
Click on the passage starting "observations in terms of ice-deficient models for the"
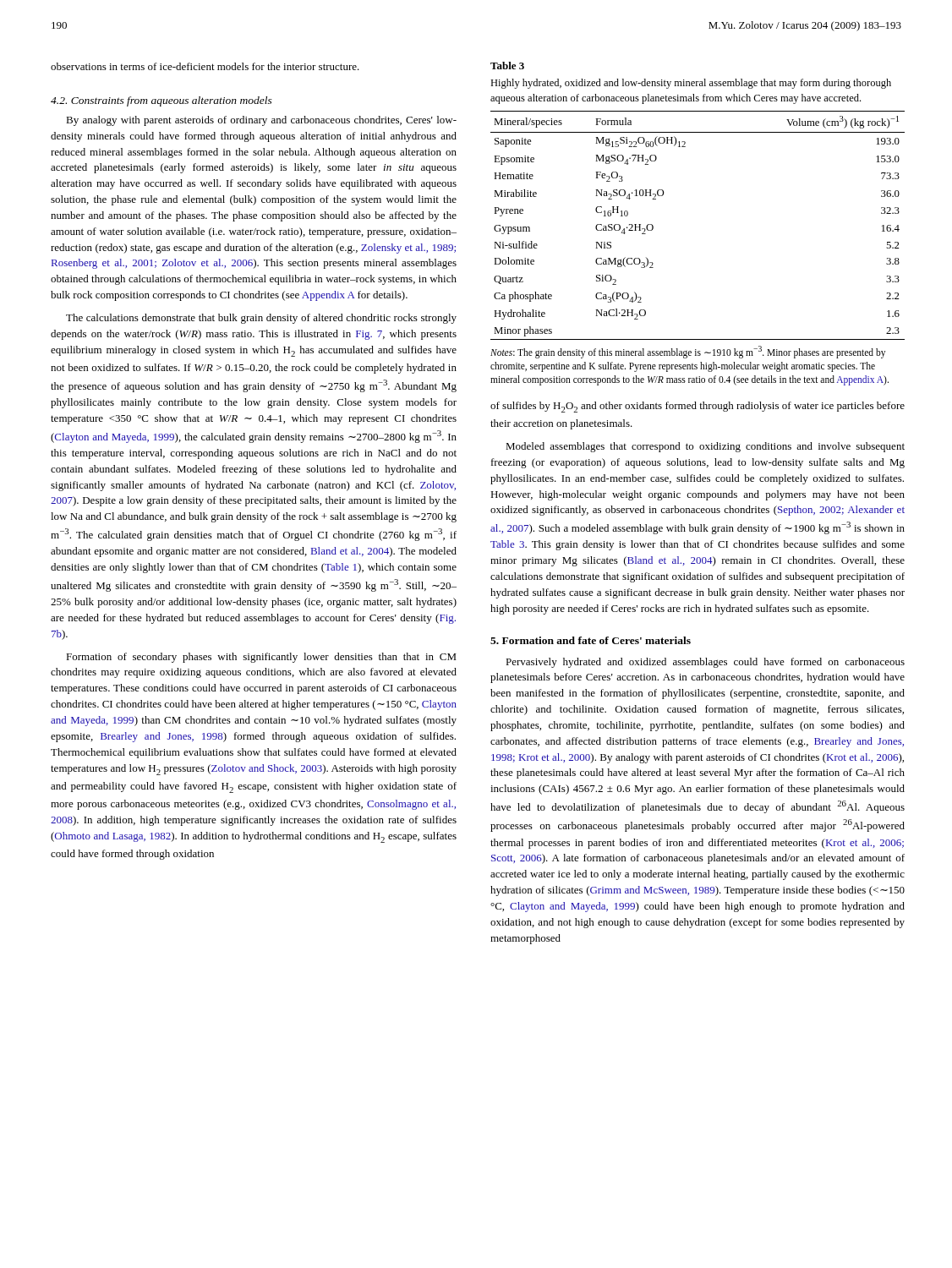[205, 66]
